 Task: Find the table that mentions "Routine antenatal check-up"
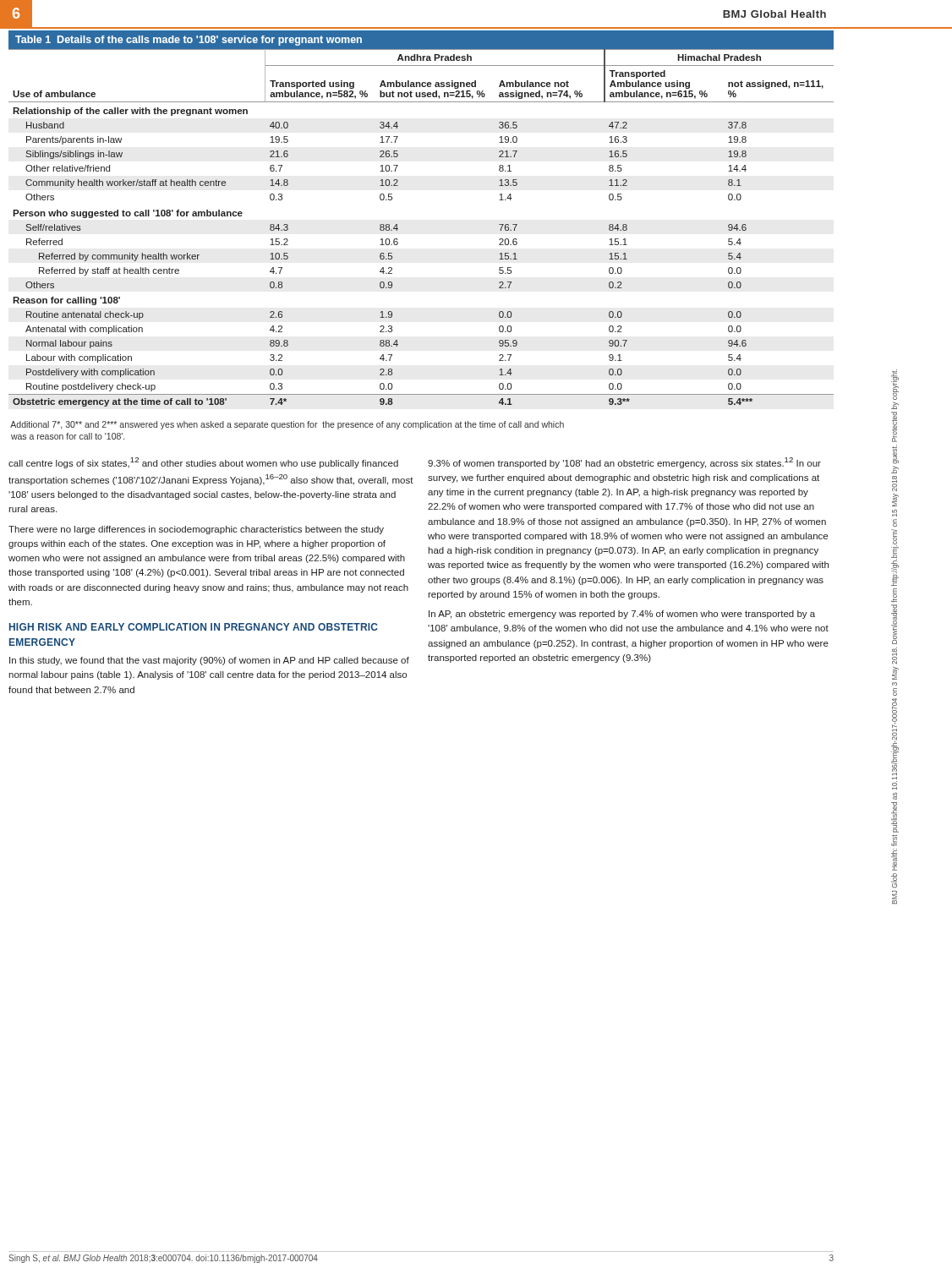point(421,220)
